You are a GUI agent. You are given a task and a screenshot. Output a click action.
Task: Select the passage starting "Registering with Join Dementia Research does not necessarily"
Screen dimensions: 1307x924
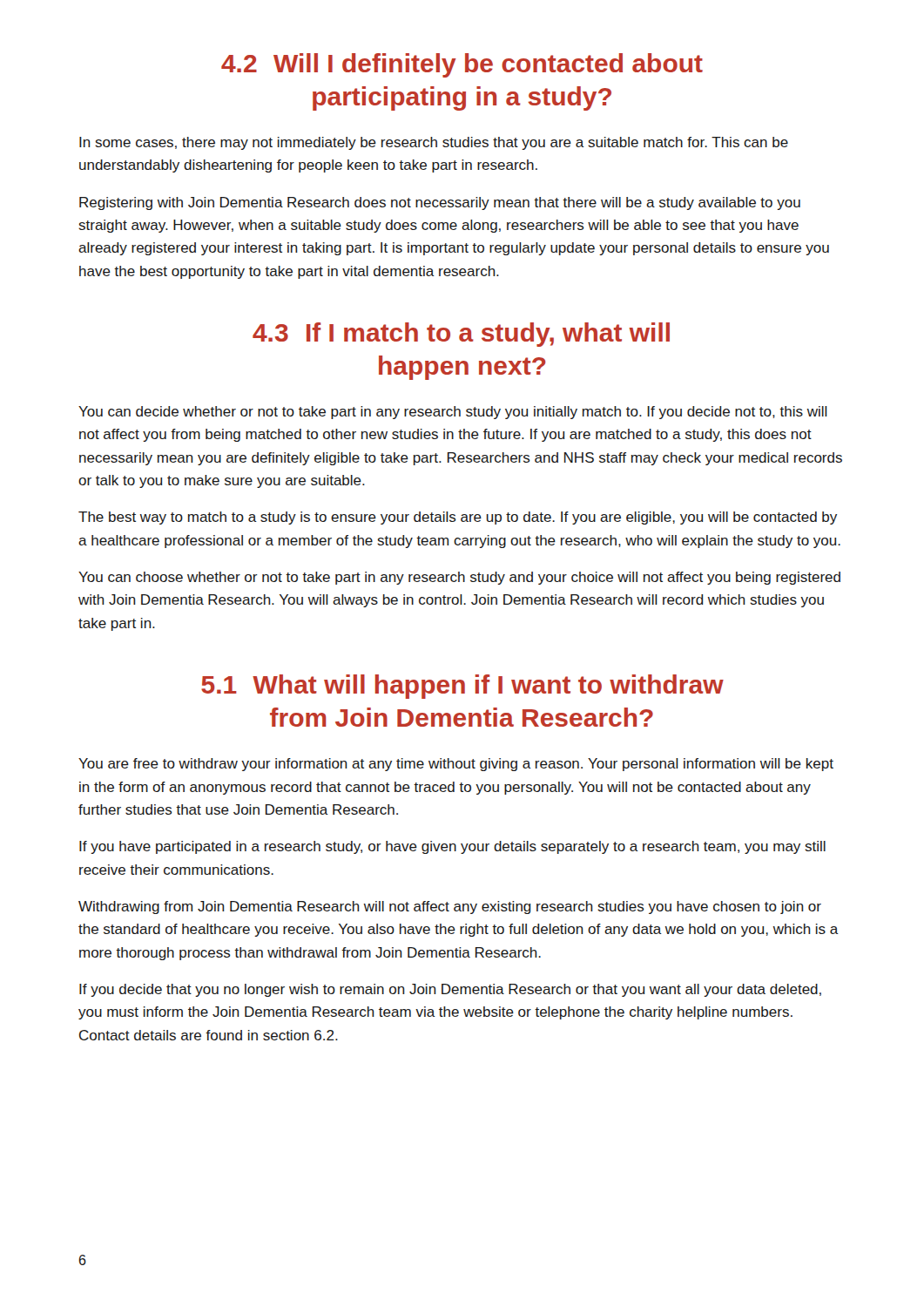tap(462, 237)
